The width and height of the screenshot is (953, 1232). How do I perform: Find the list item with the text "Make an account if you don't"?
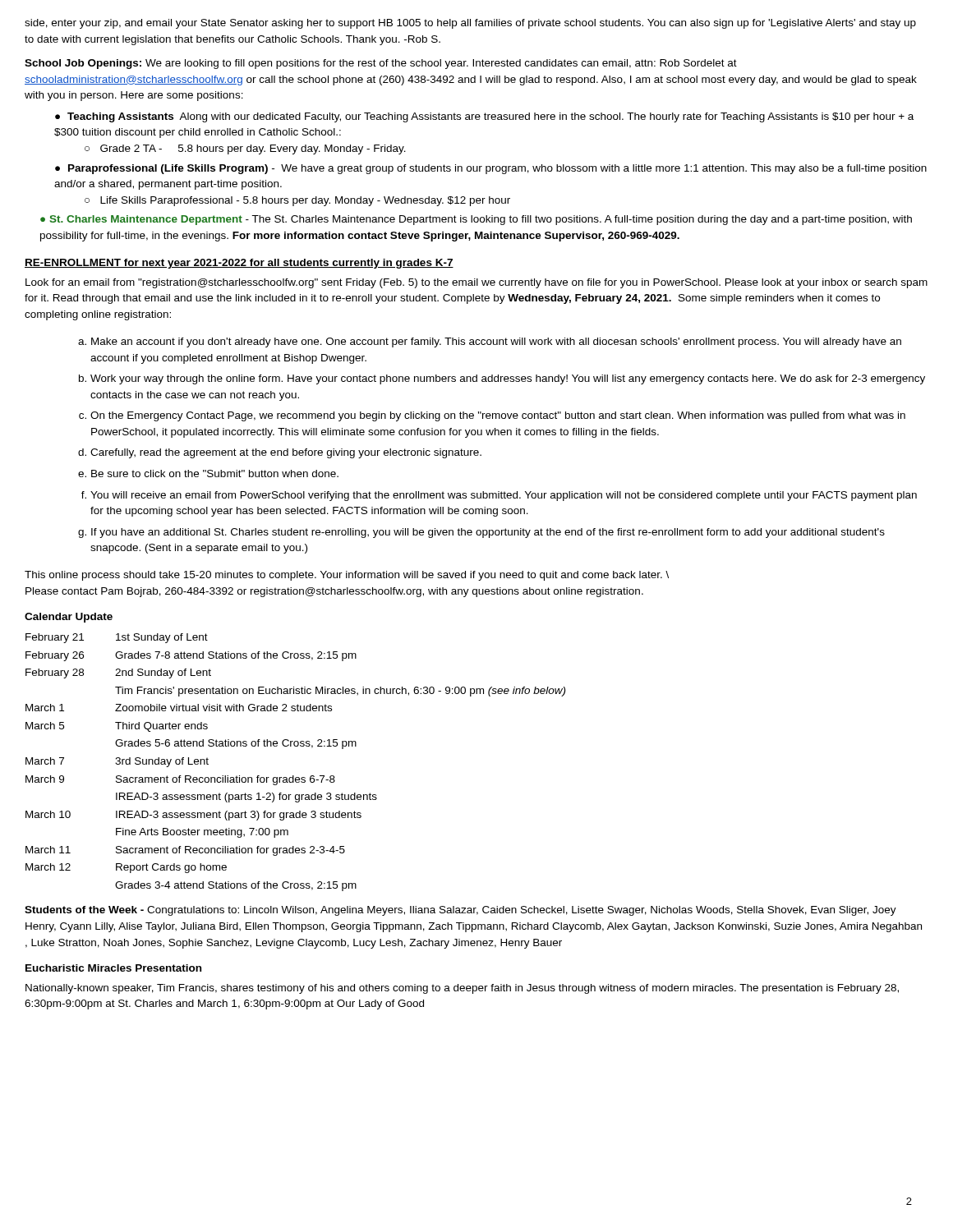(496, 349)
